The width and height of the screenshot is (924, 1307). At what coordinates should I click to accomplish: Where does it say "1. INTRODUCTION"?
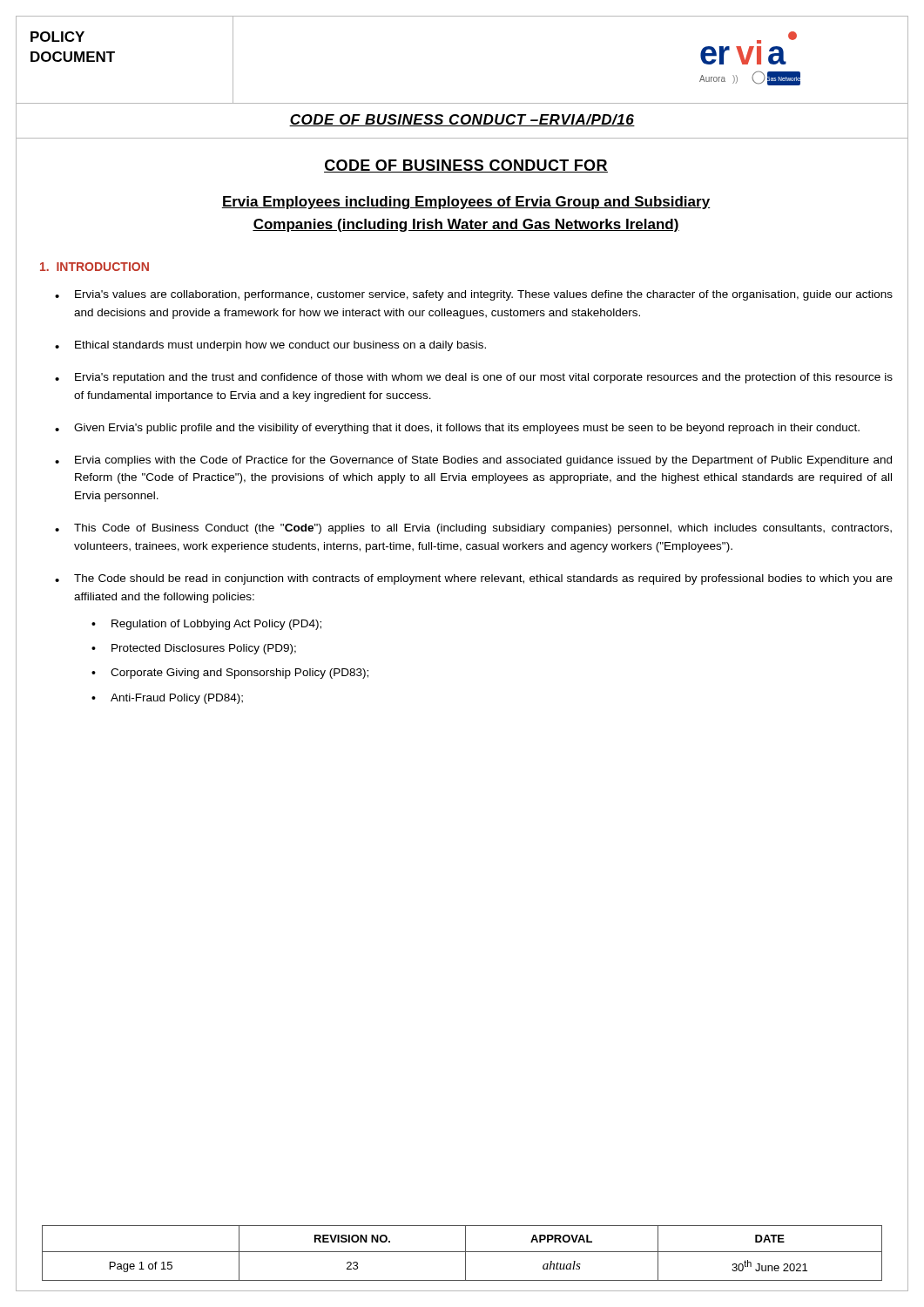click(x=94, y=267)
